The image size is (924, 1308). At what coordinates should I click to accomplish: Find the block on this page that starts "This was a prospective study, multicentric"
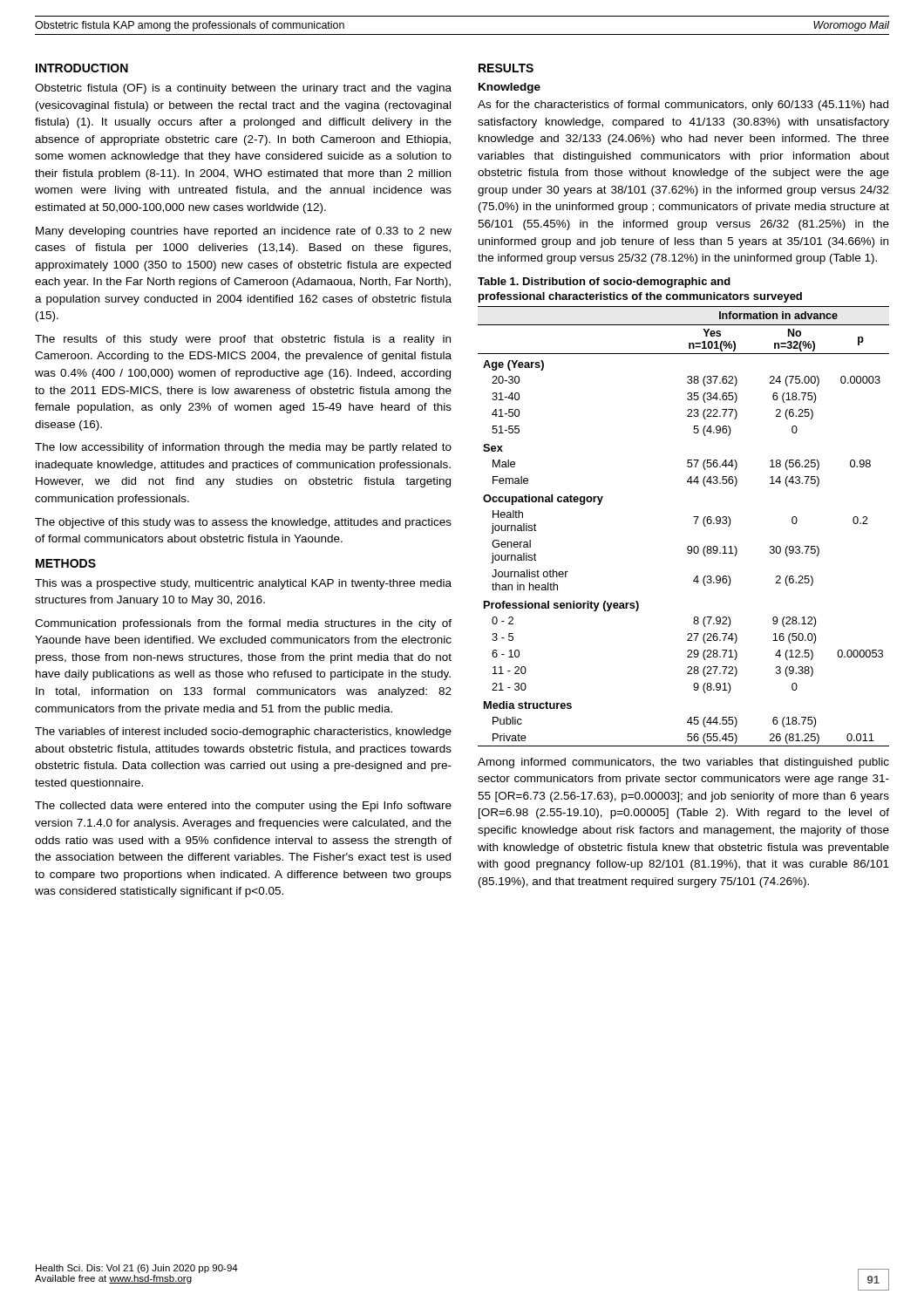click(243, 591)
